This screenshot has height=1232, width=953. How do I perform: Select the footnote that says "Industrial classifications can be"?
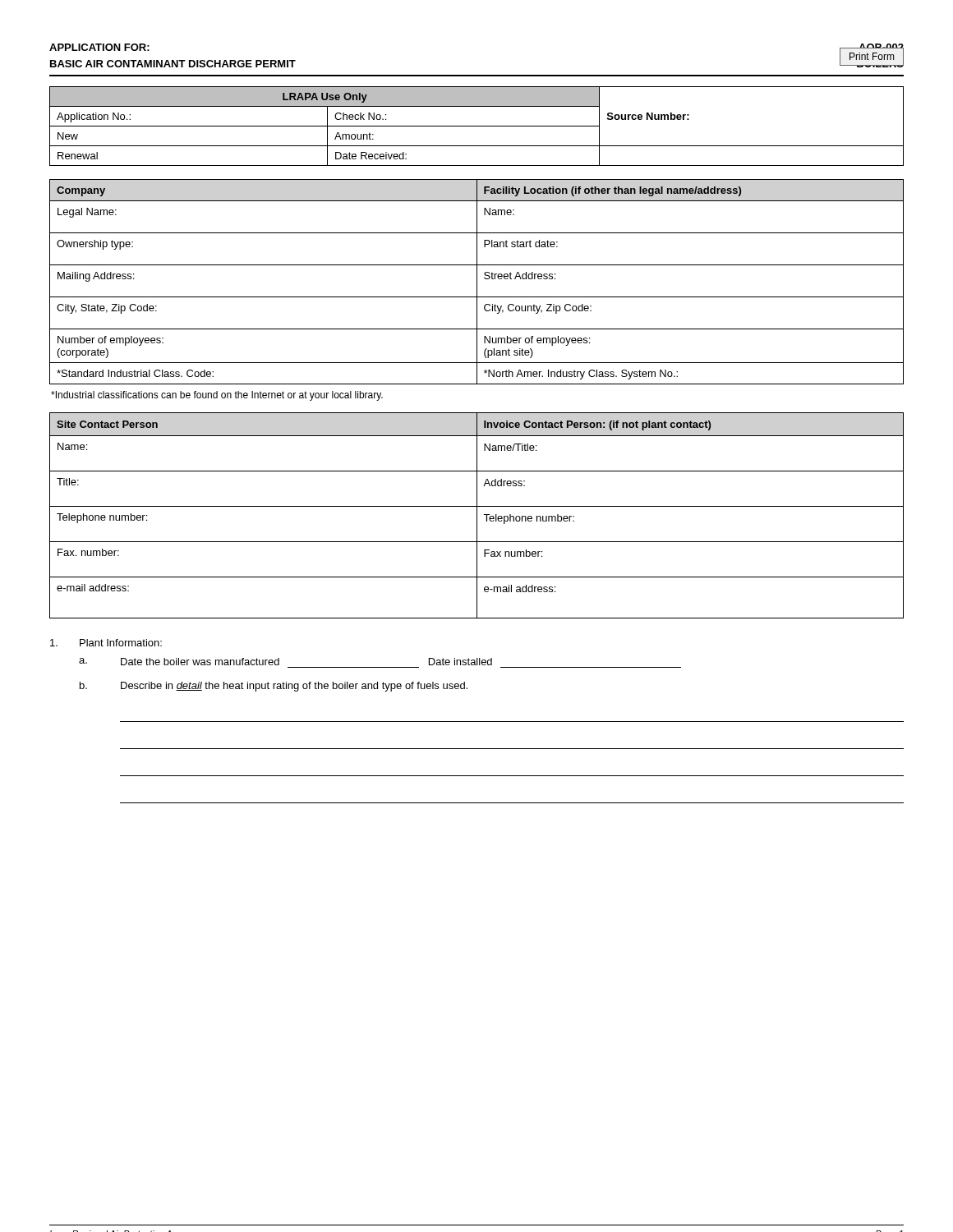(217, 395)
